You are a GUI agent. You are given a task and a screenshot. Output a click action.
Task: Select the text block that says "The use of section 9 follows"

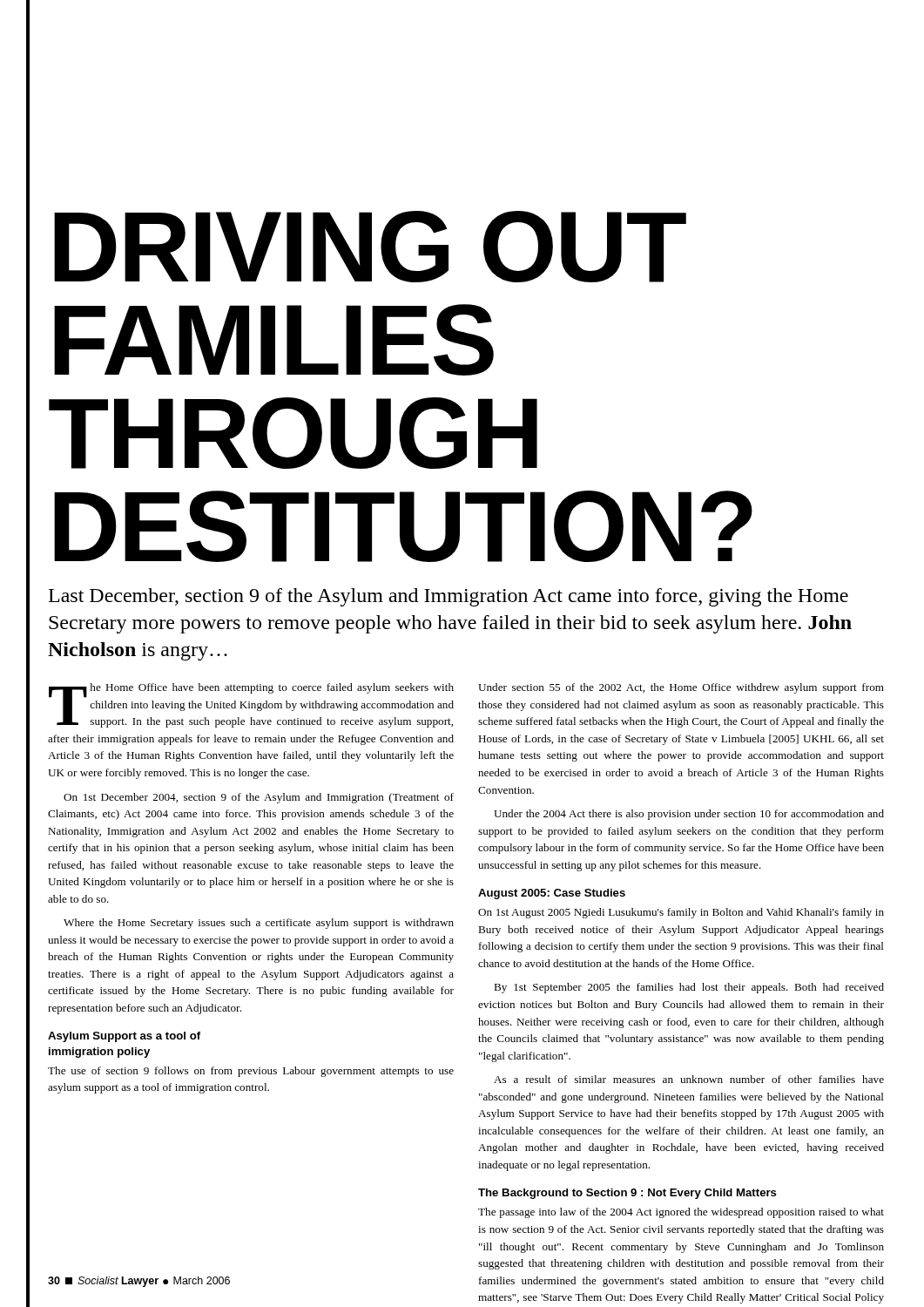251,1079
